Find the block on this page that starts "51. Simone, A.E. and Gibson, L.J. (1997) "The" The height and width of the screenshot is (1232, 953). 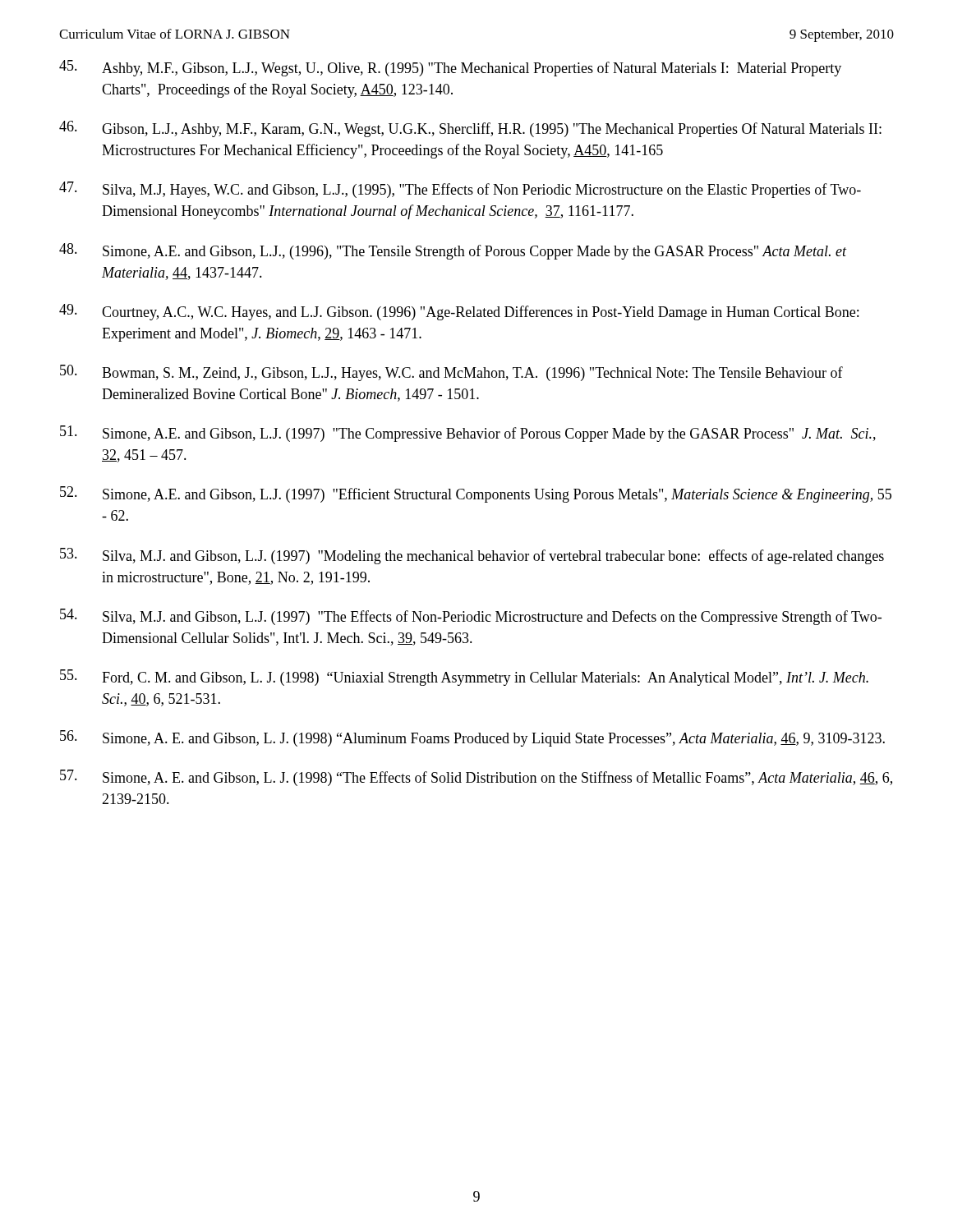click(x=476, y=445)
